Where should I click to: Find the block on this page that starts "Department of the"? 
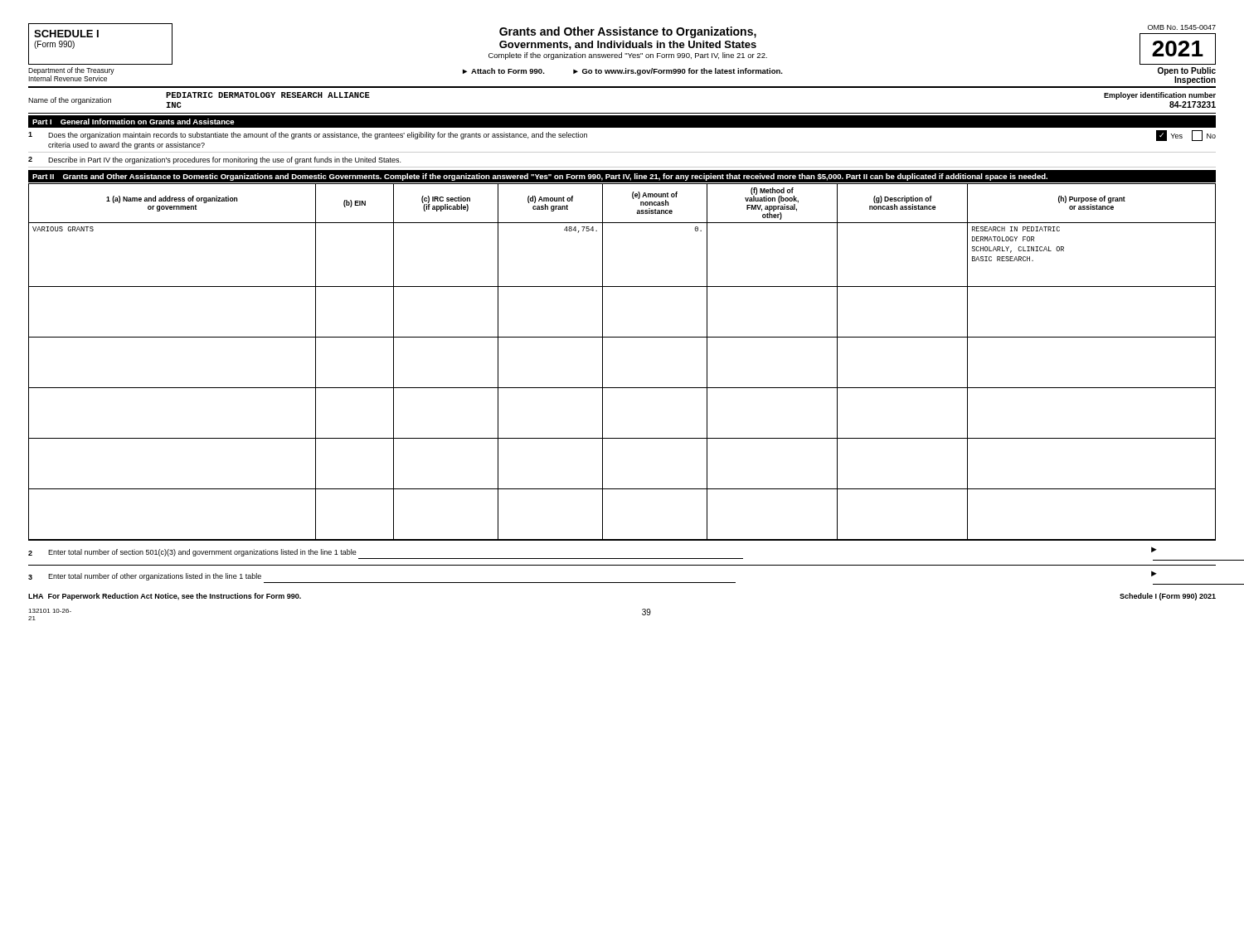[x=622, y=75]
